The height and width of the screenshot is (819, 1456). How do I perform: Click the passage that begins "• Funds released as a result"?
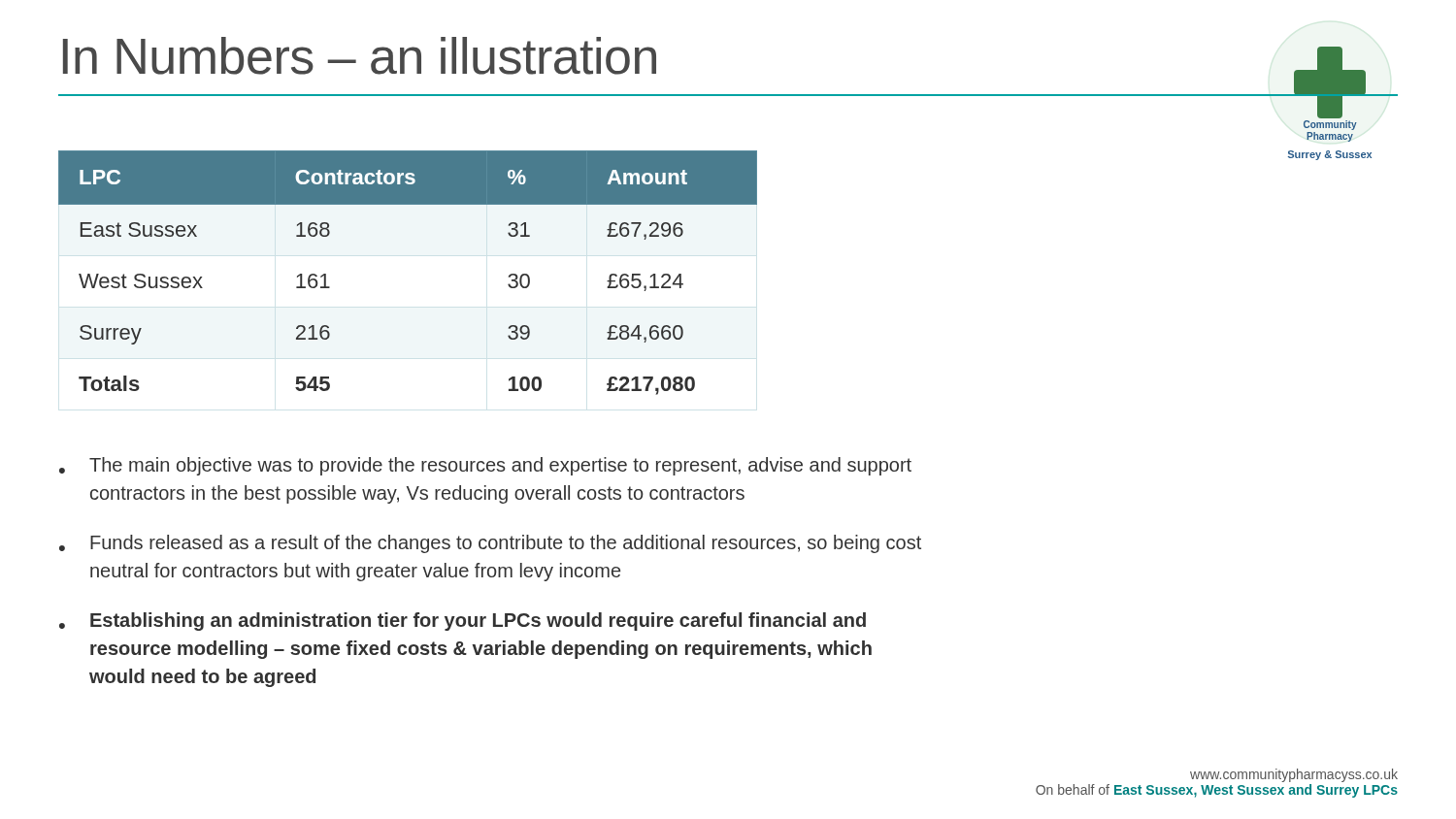(x=495, y=557)
